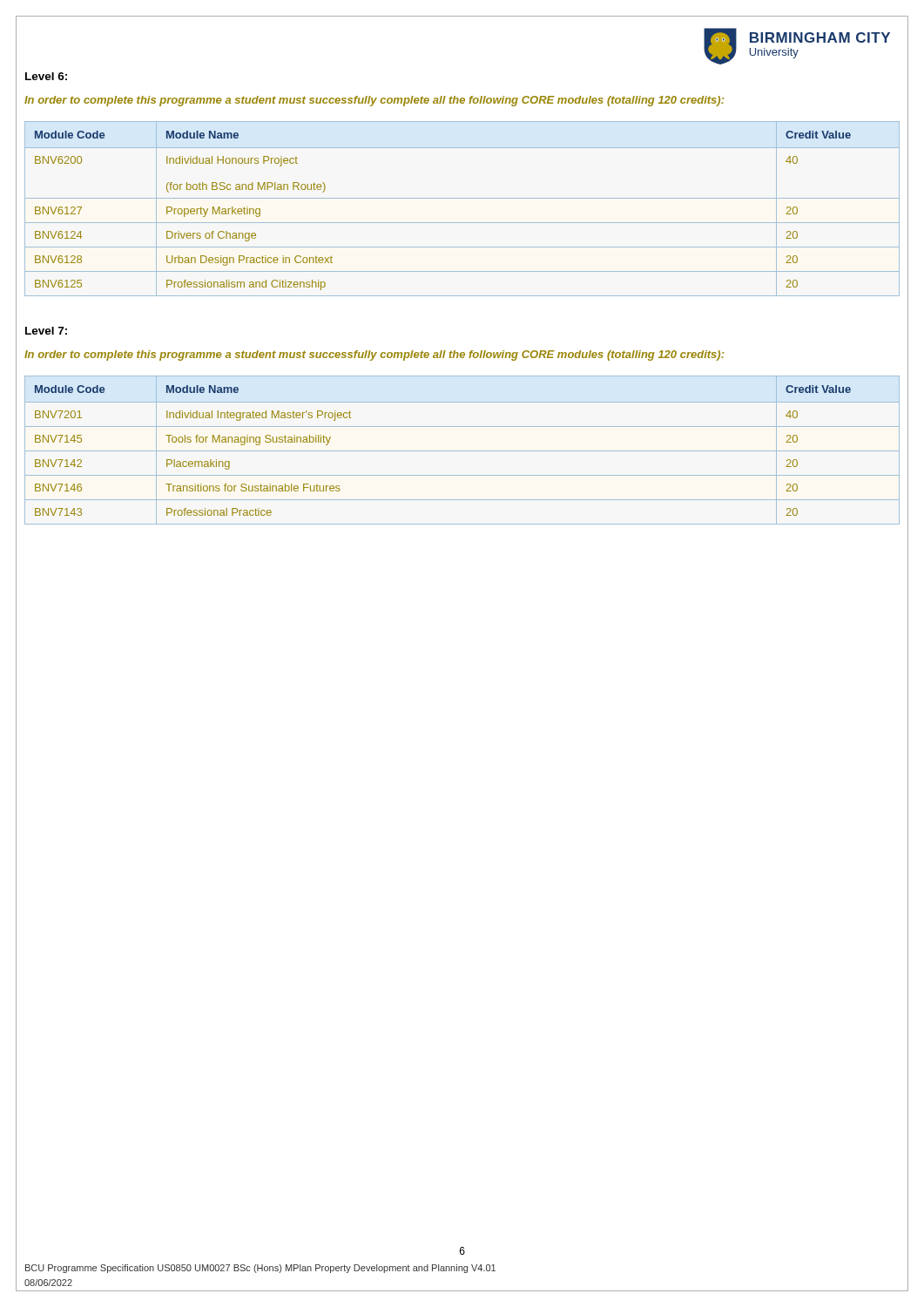The height and width of the screenshot is (1307, 924).
Task: Find the section header that says "Level 7:"
Action: (46, 331)
